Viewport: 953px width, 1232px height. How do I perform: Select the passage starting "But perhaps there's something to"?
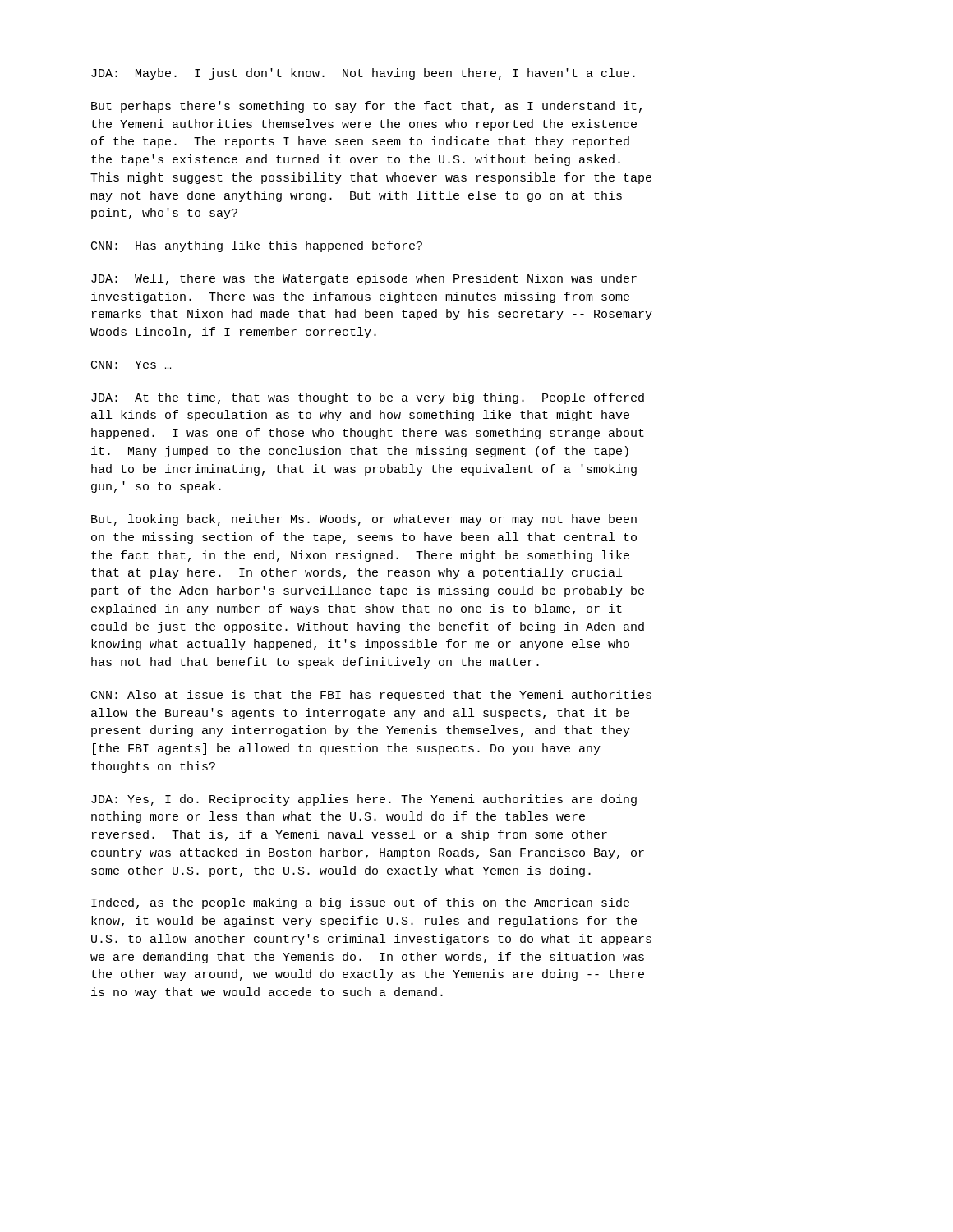click(371, 161)
